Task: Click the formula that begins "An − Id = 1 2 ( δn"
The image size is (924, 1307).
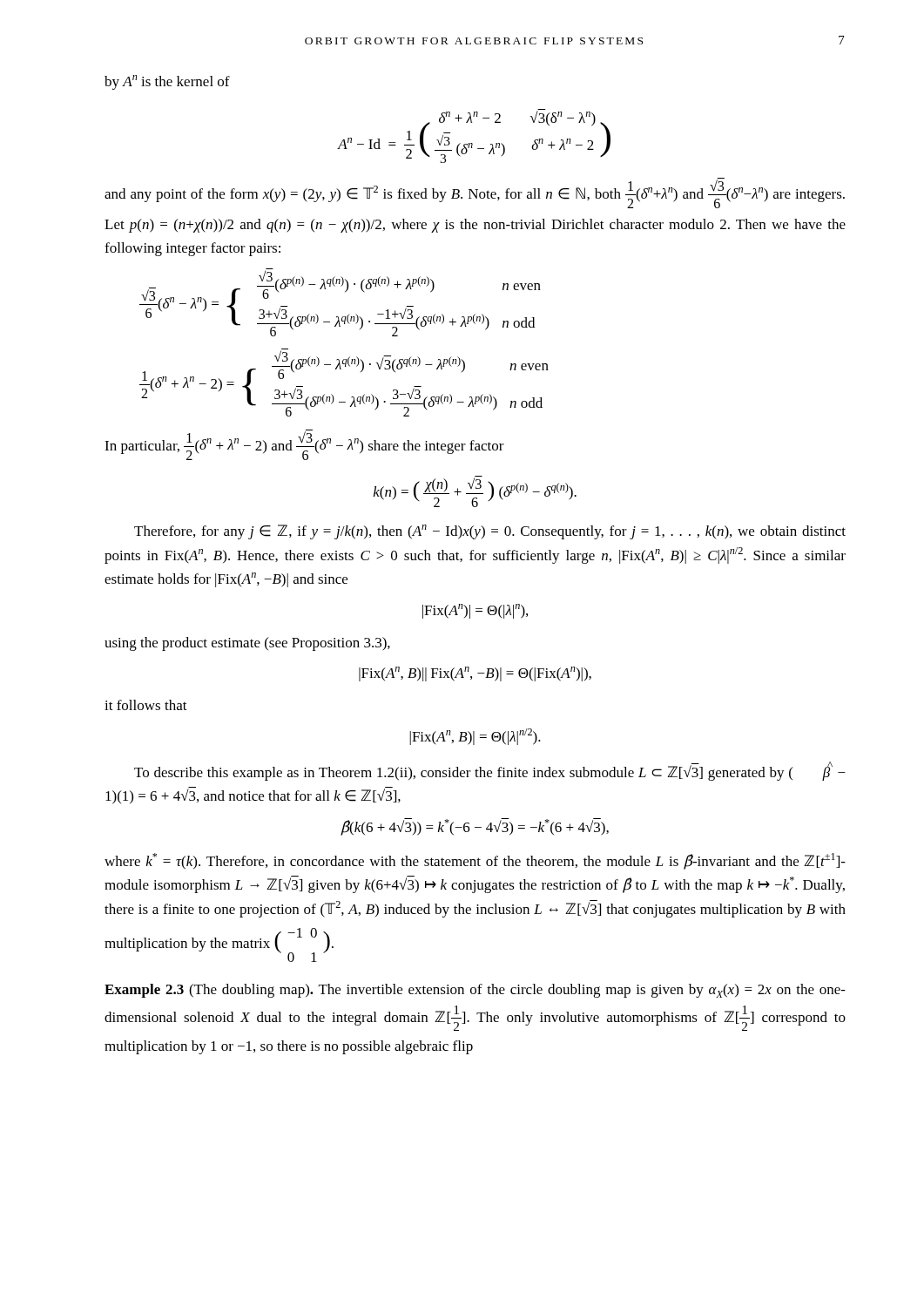Action: (x=475, y=137)
